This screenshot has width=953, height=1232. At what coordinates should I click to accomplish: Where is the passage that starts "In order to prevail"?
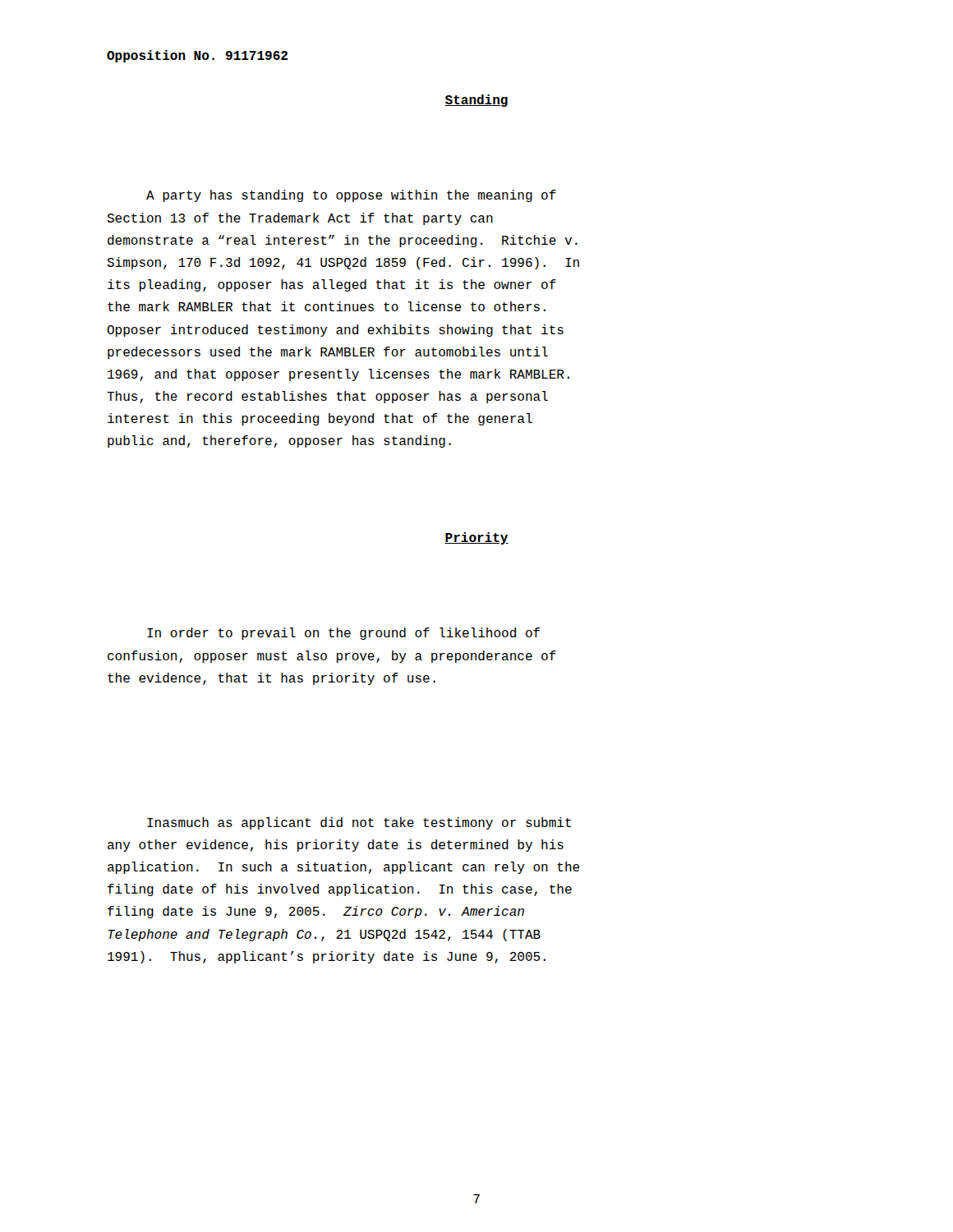476,661
